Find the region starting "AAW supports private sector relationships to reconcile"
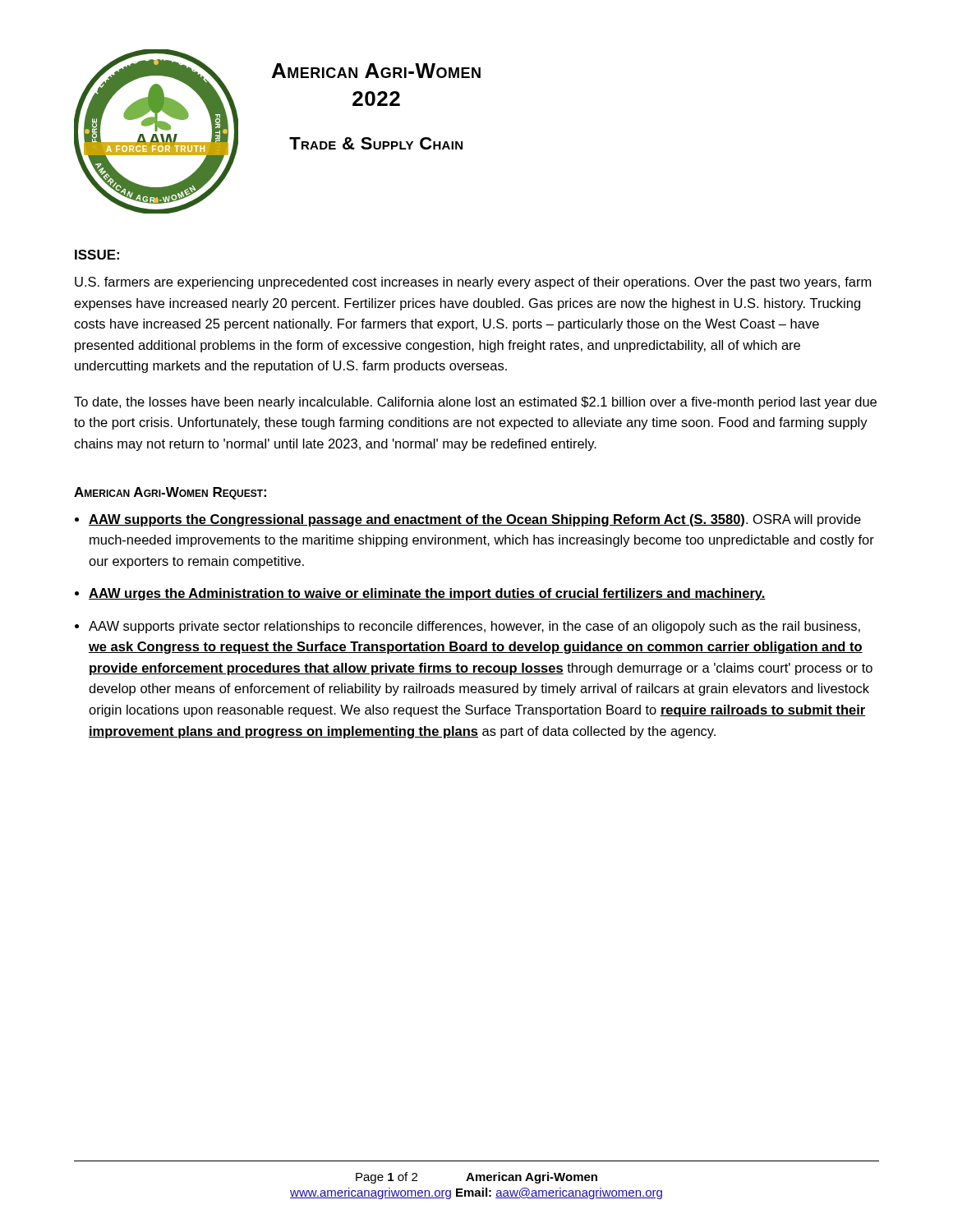Image resolution: width=953 pixels, height=1232 pixels. tap(481, 678)
